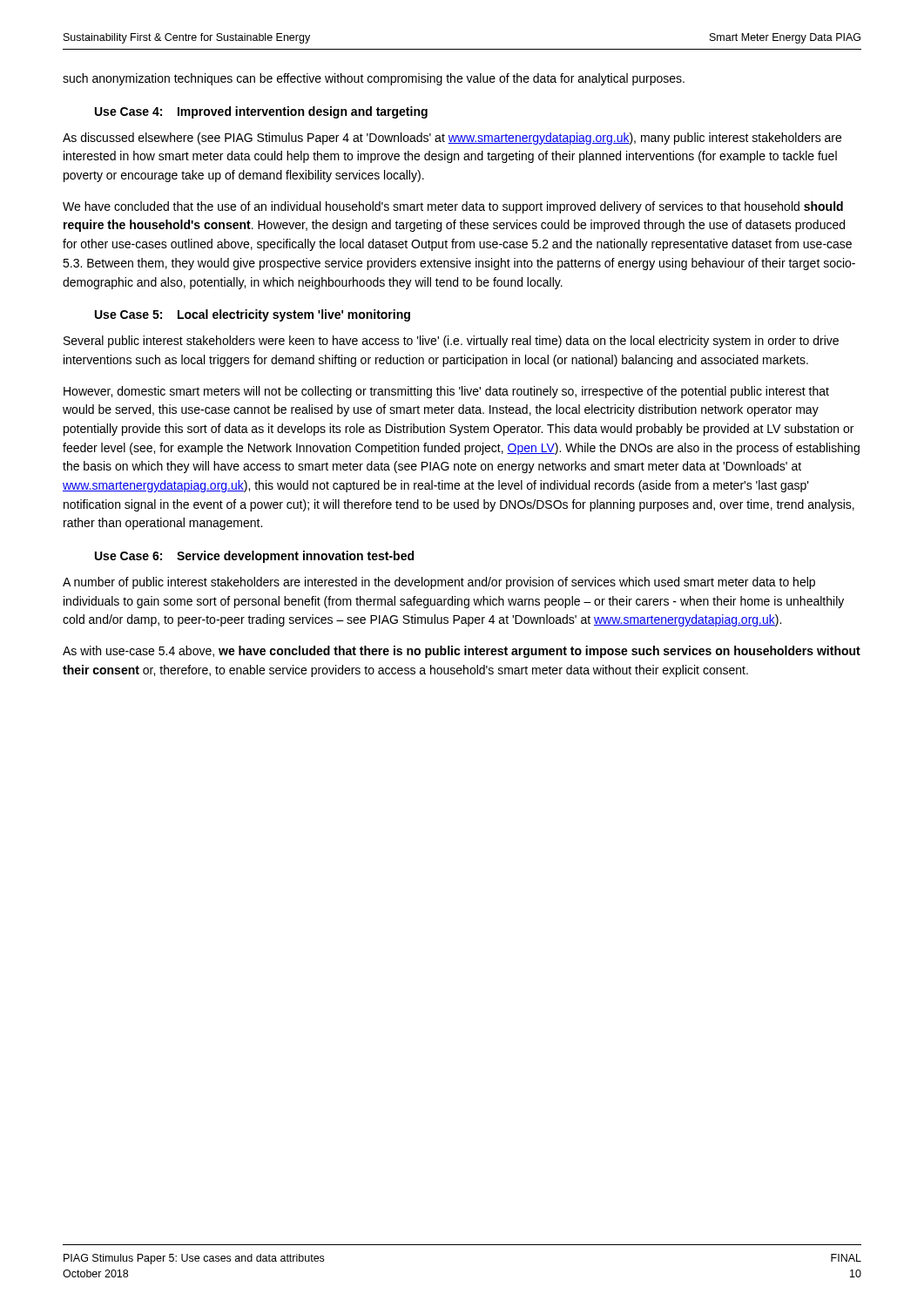Select the text block with the text "As discussed elsewhere (see PIAG Stimulus Paper"

[x=452, y=156]
